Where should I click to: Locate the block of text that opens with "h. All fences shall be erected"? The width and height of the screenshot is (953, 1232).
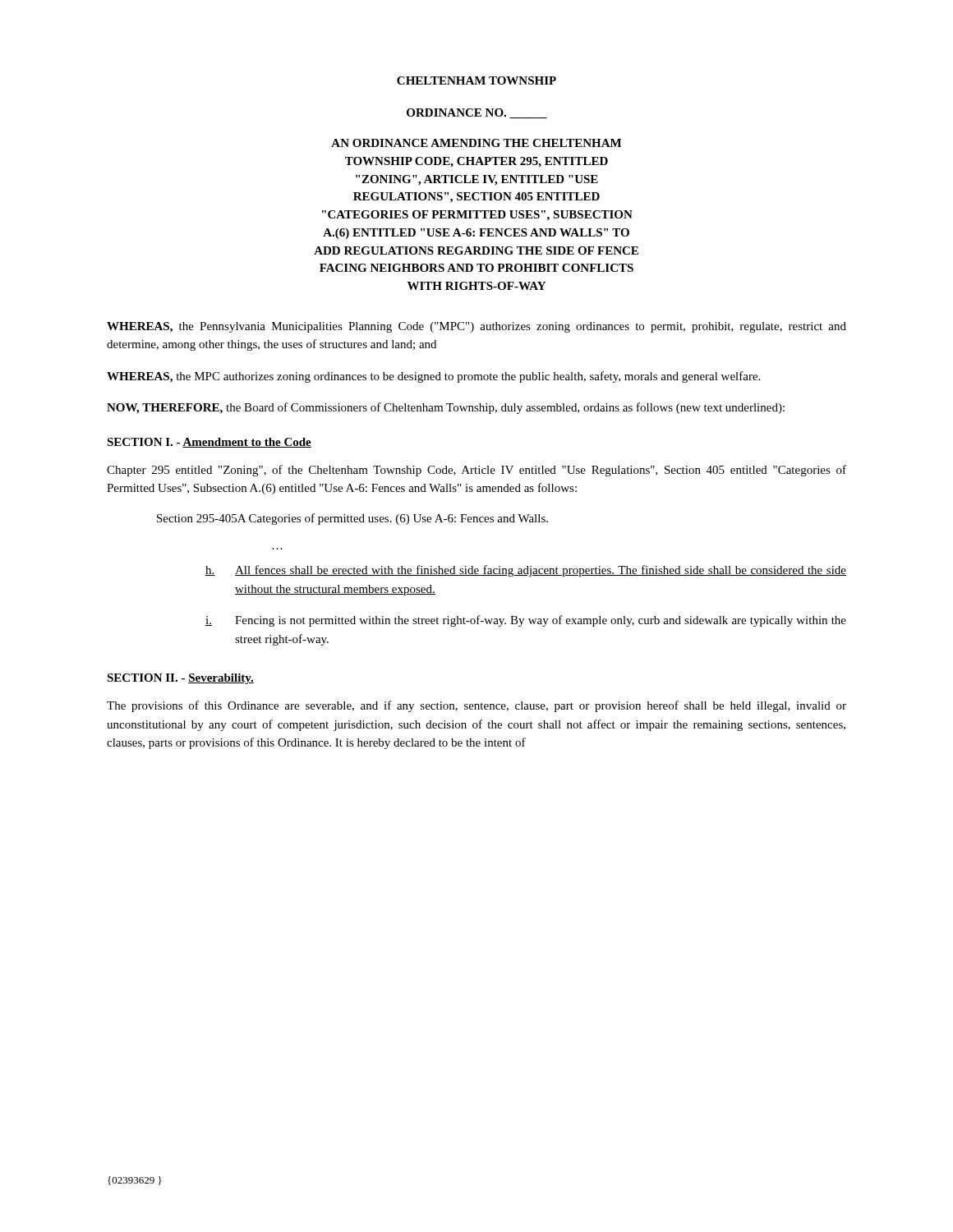tap(526, 580)
